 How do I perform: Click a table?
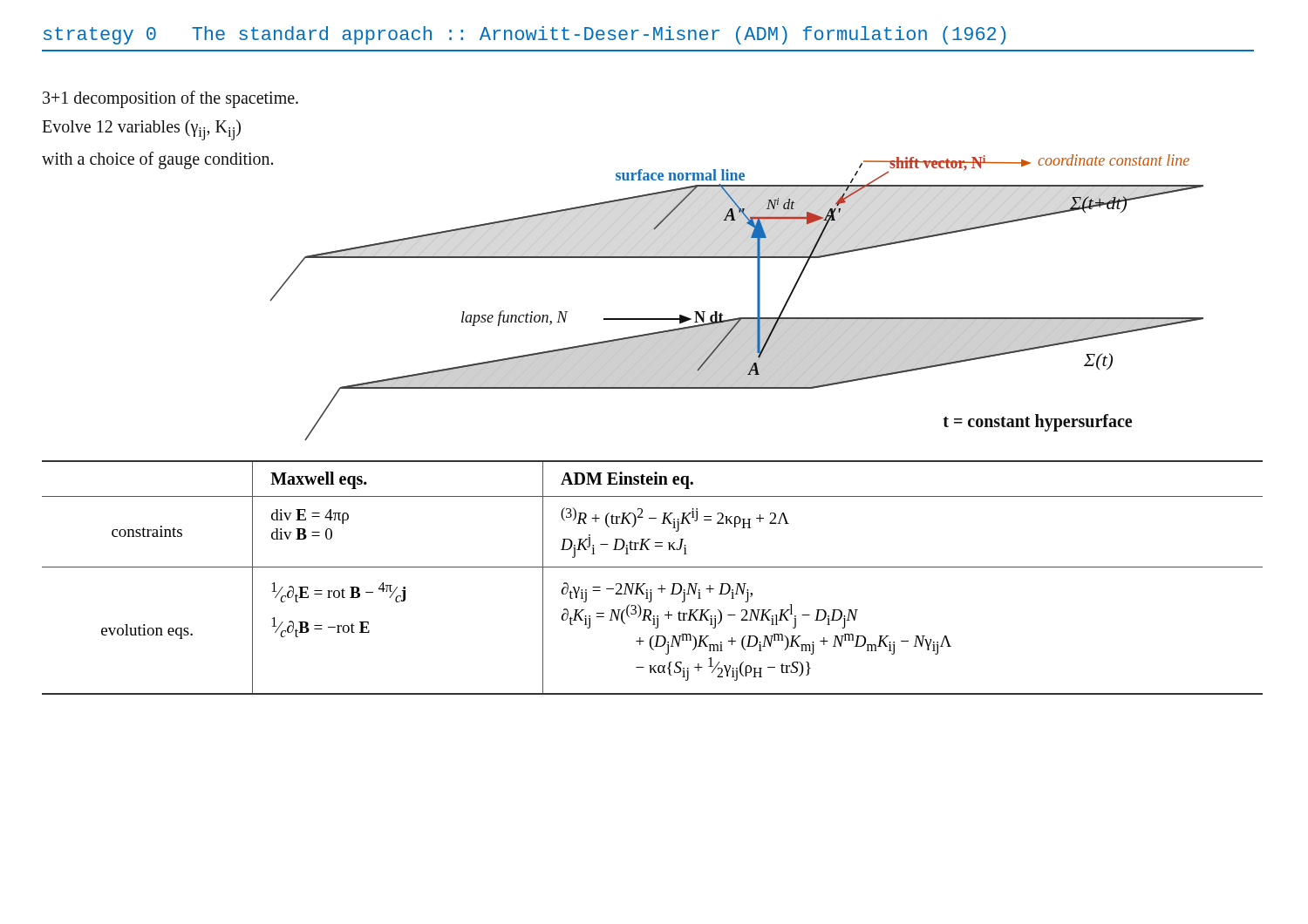point(652,578)
